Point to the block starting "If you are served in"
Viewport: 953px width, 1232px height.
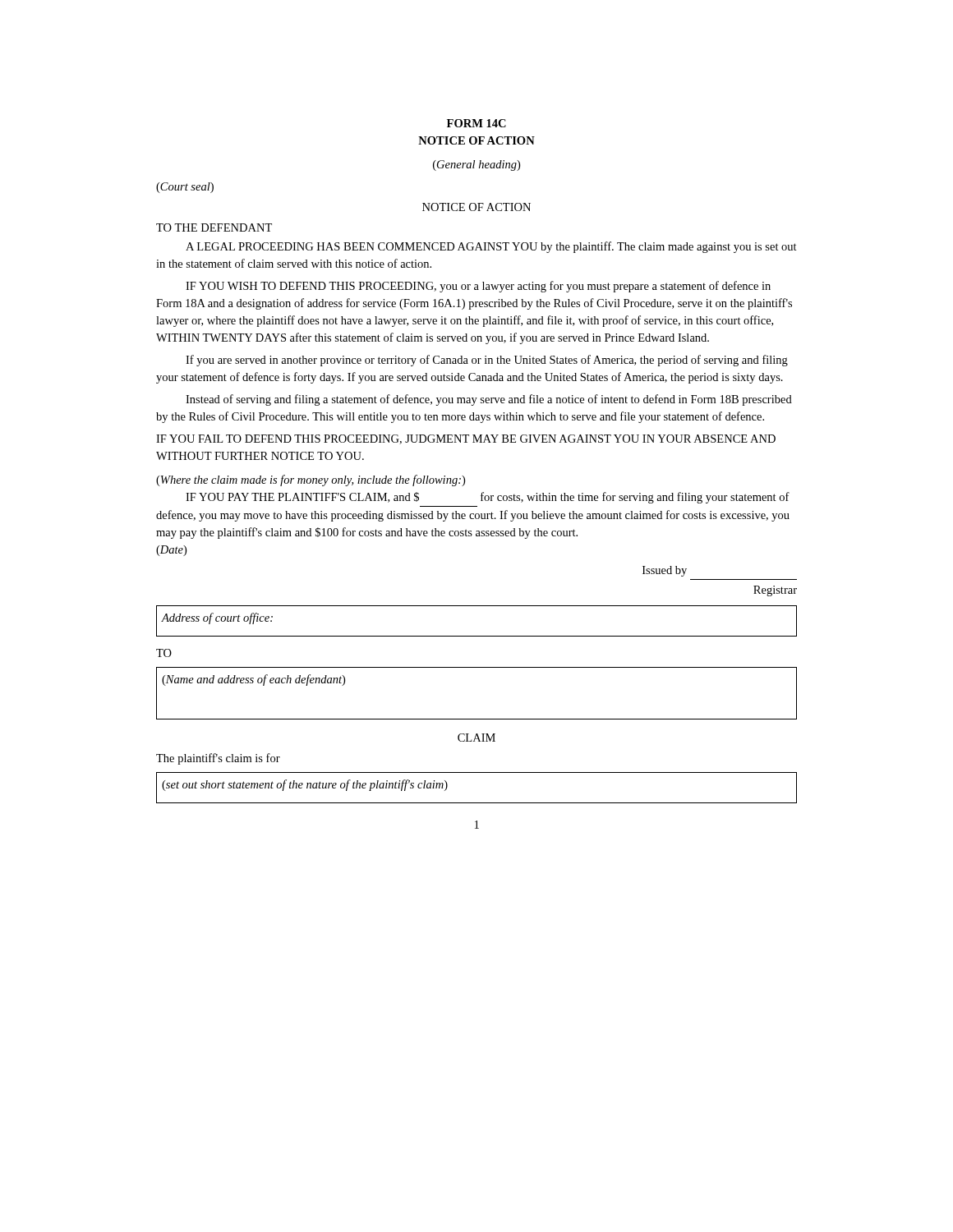click(x=476, y=369)
